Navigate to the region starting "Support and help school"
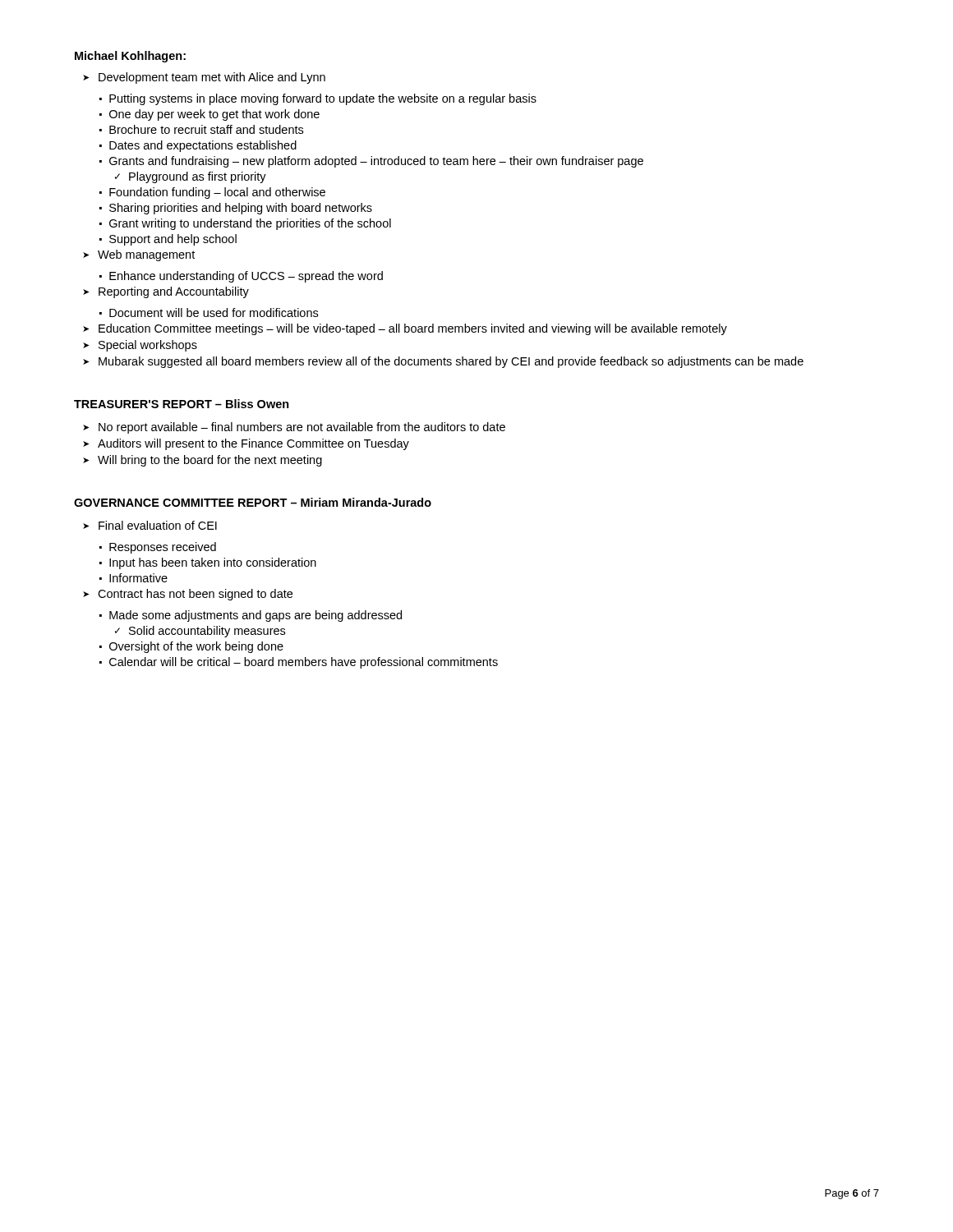The image size is (953, 1232). point(173,240)
